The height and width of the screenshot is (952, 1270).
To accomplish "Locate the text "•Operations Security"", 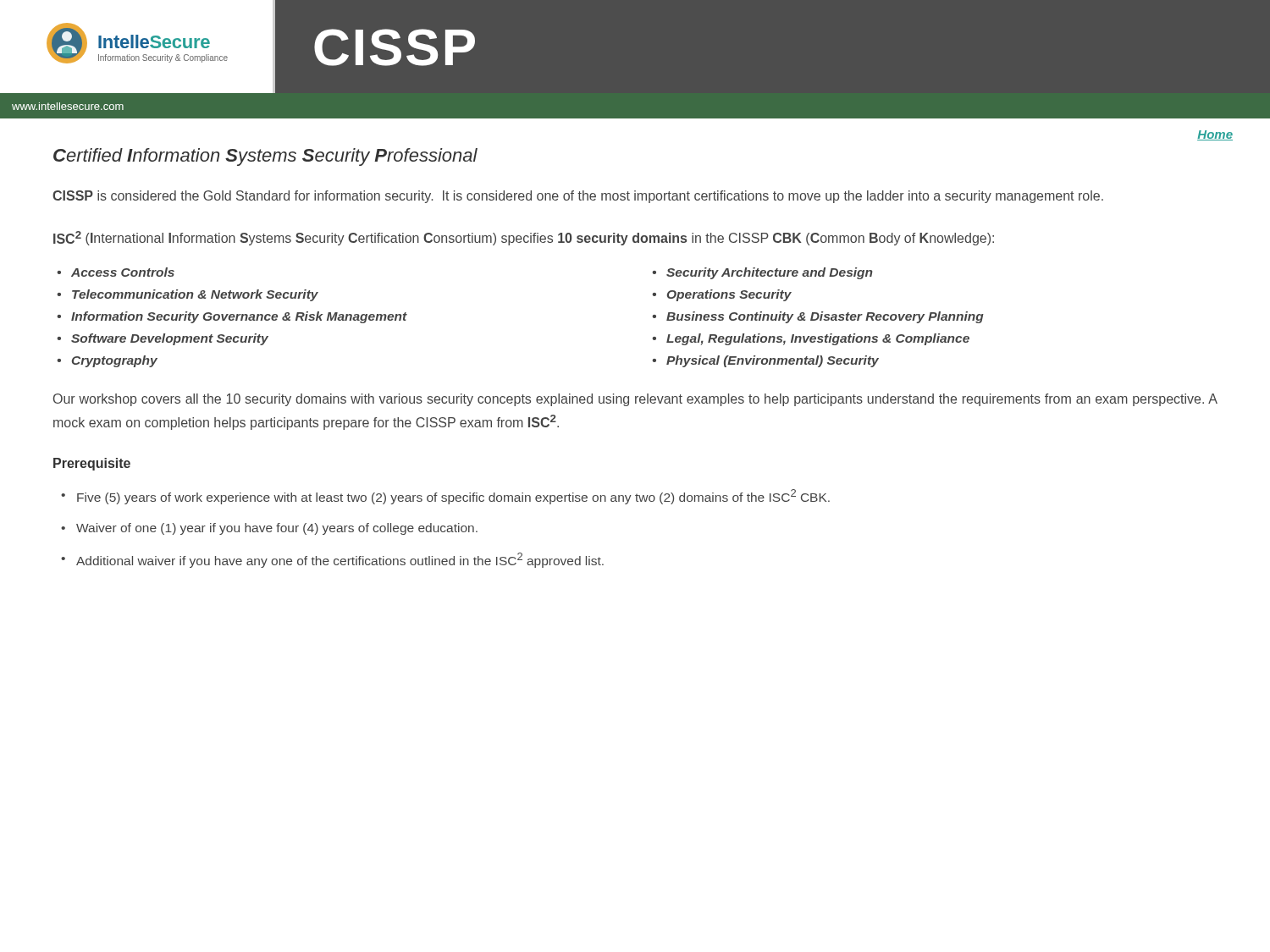I will (721, 294).
